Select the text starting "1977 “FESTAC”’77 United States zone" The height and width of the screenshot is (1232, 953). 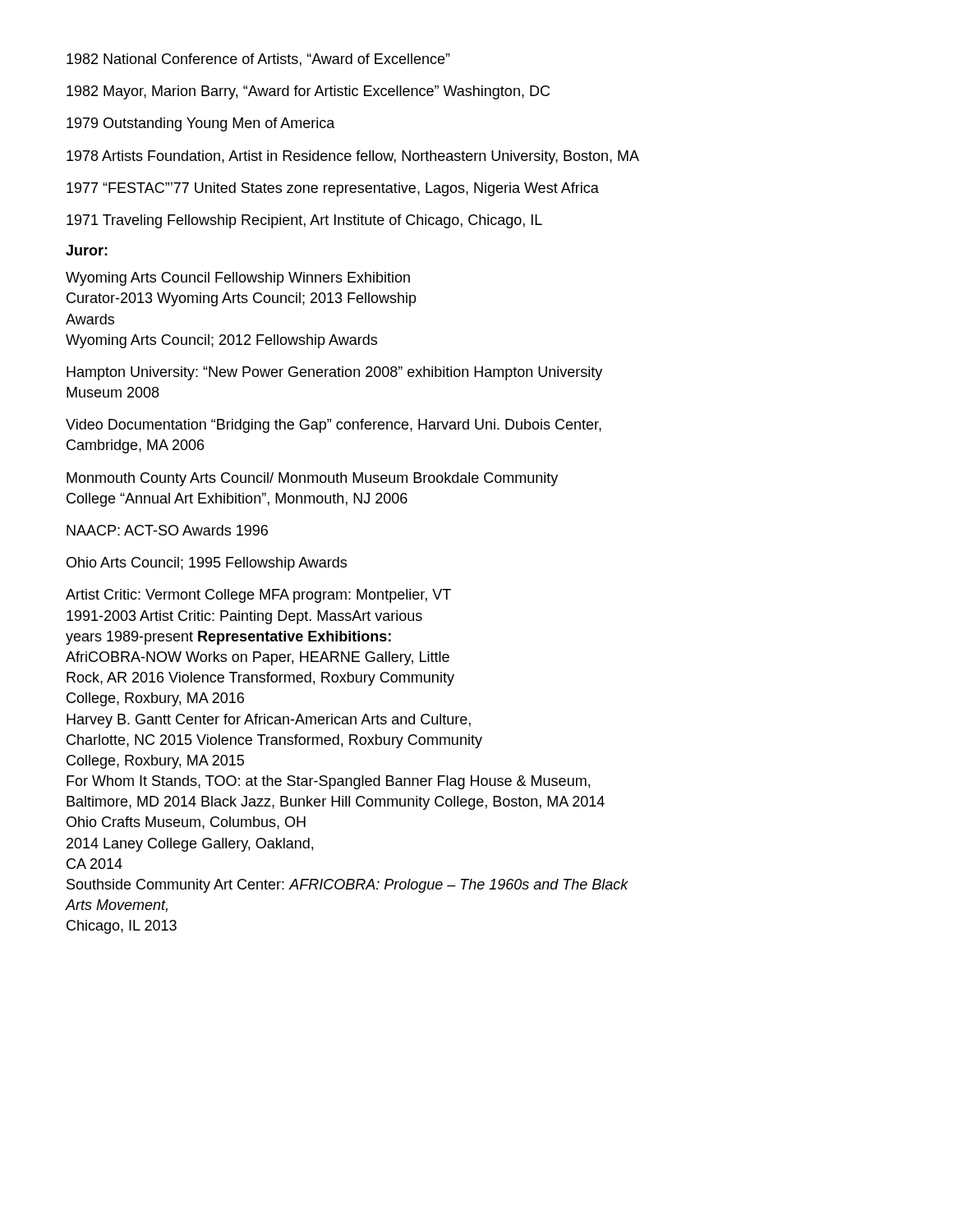pos(332,188)
